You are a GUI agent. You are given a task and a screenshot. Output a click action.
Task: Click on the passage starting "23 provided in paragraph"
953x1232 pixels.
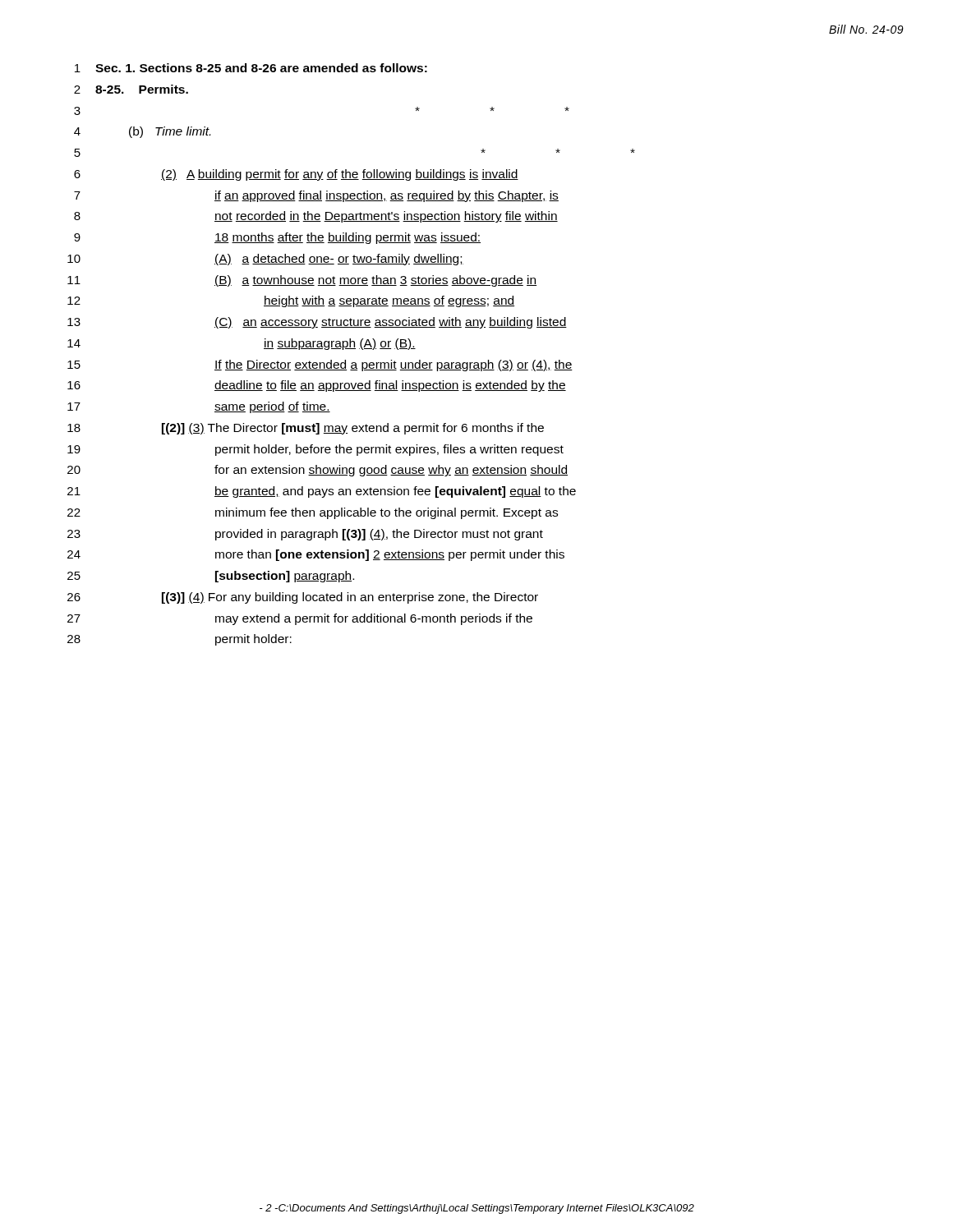pos(476,533)
